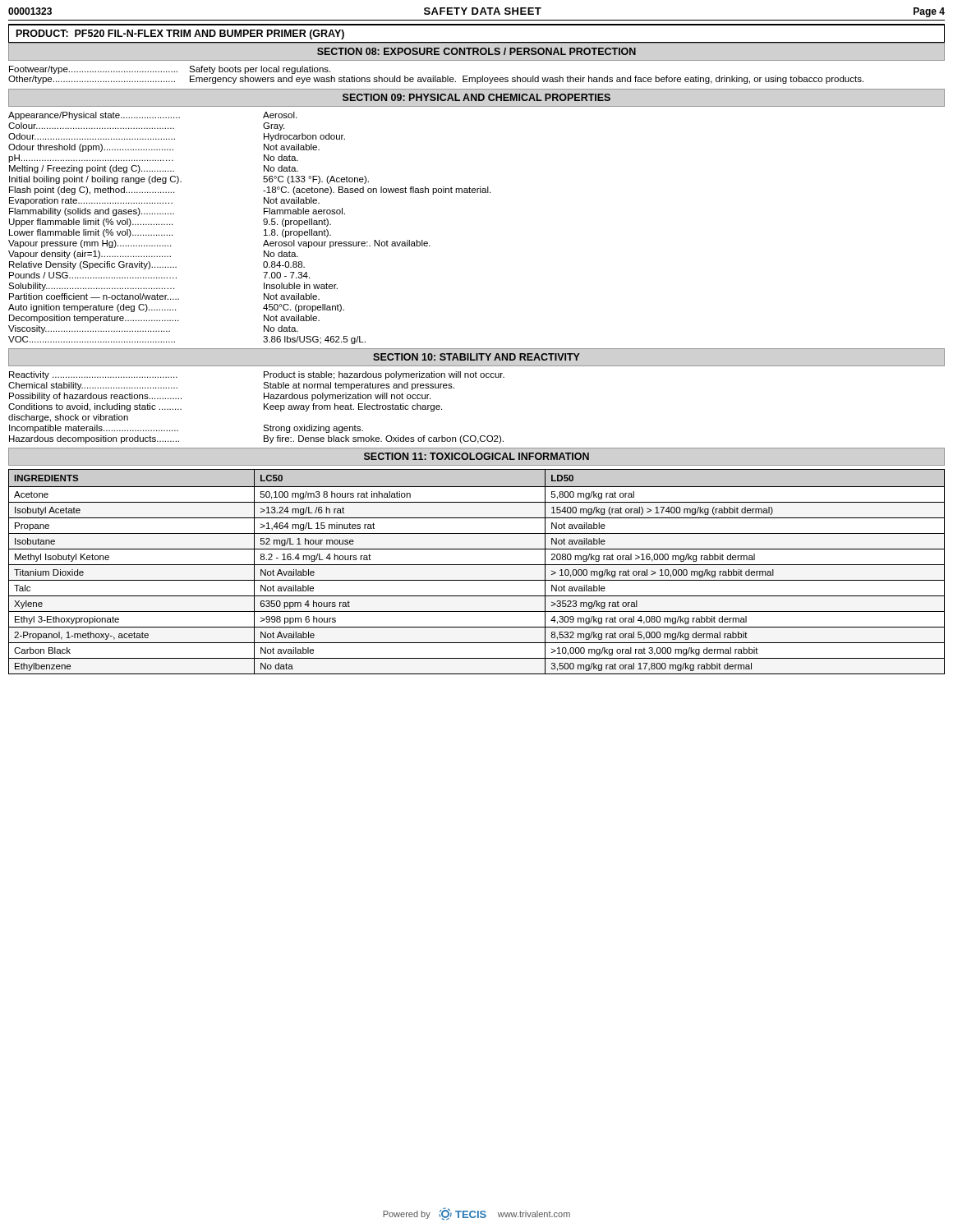
Task: Click the section header that begins "SECTION 10: STABILITY AND"
Action: pos(476,357)
